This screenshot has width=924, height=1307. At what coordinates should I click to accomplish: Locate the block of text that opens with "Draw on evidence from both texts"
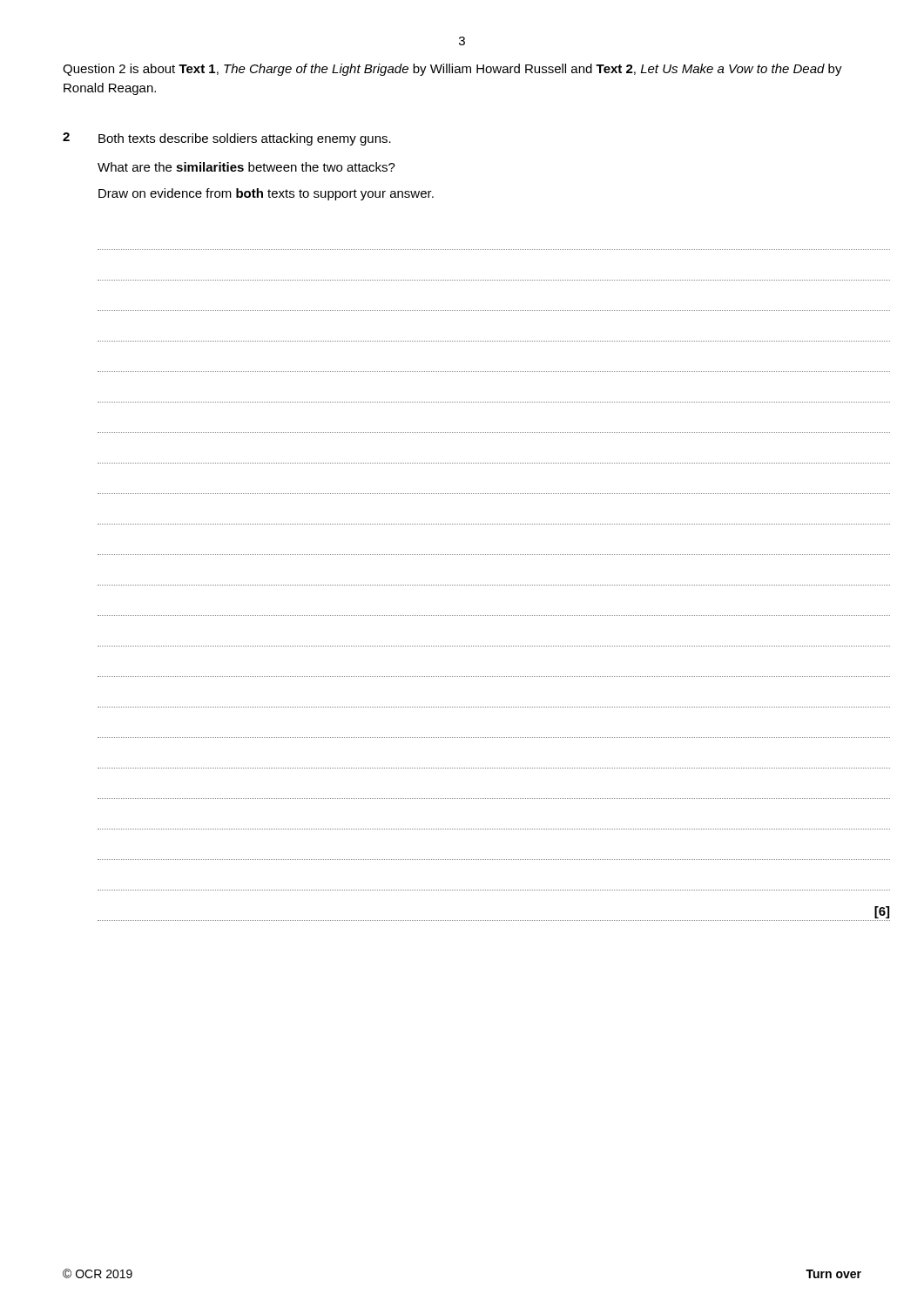pyautogui.click(x=266, y=193)
